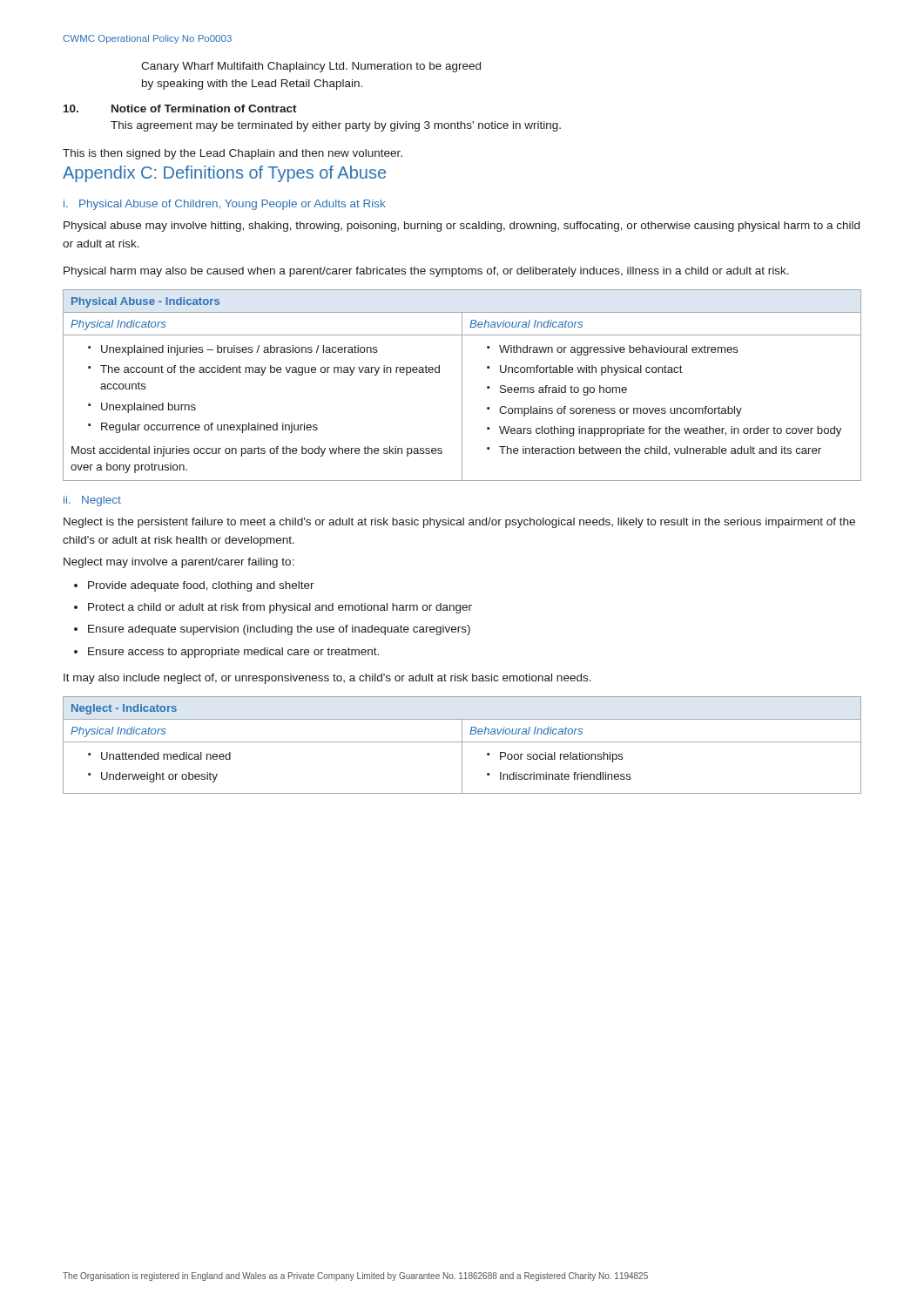This screenshot has height=1307, width=924.
Task: Locate the text "ii. Neglect"
Action: click(x=92, y=500)
